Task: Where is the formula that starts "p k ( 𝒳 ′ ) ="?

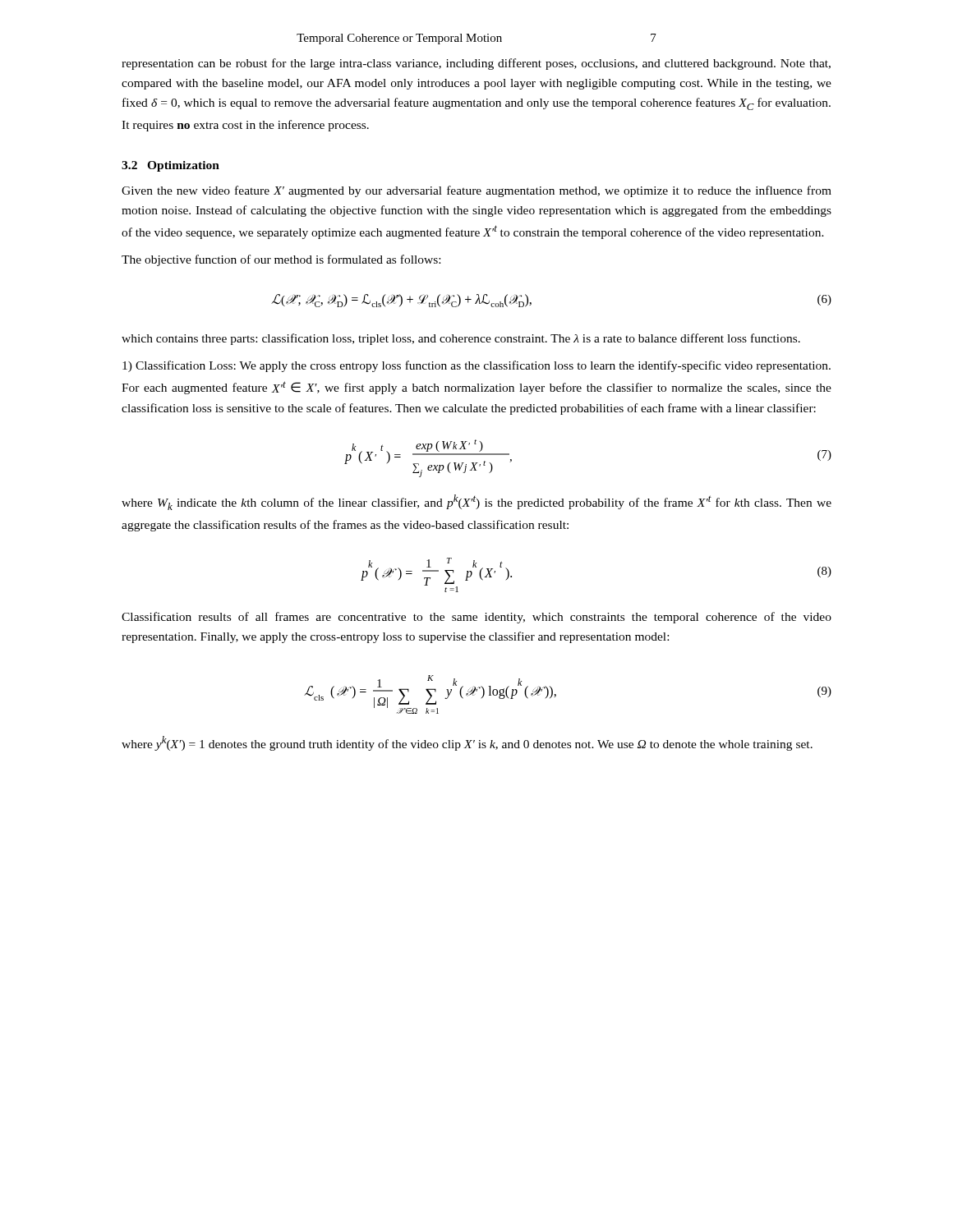Action: 476,571
